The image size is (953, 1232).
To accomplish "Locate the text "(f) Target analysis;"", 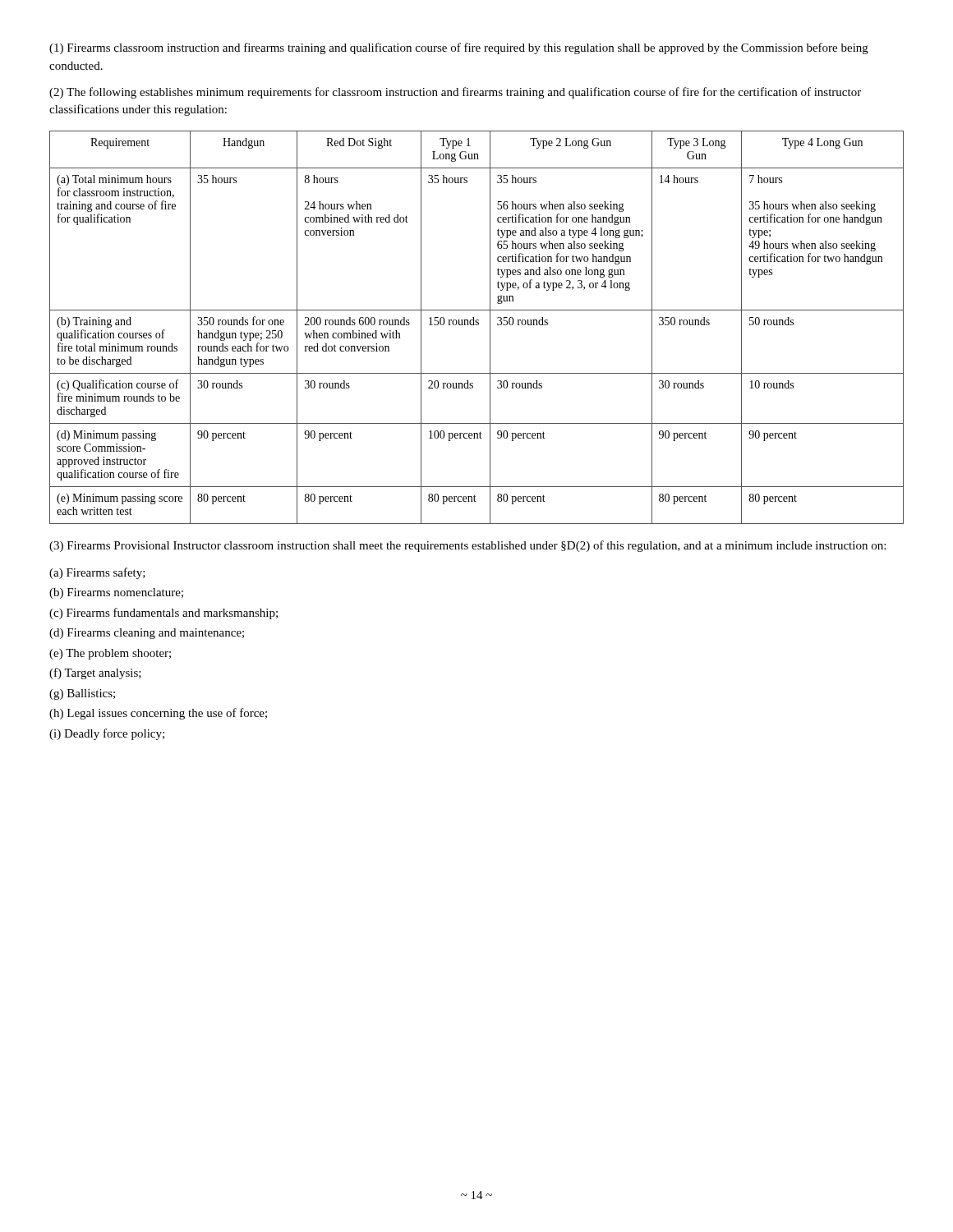I will [95, 673].
